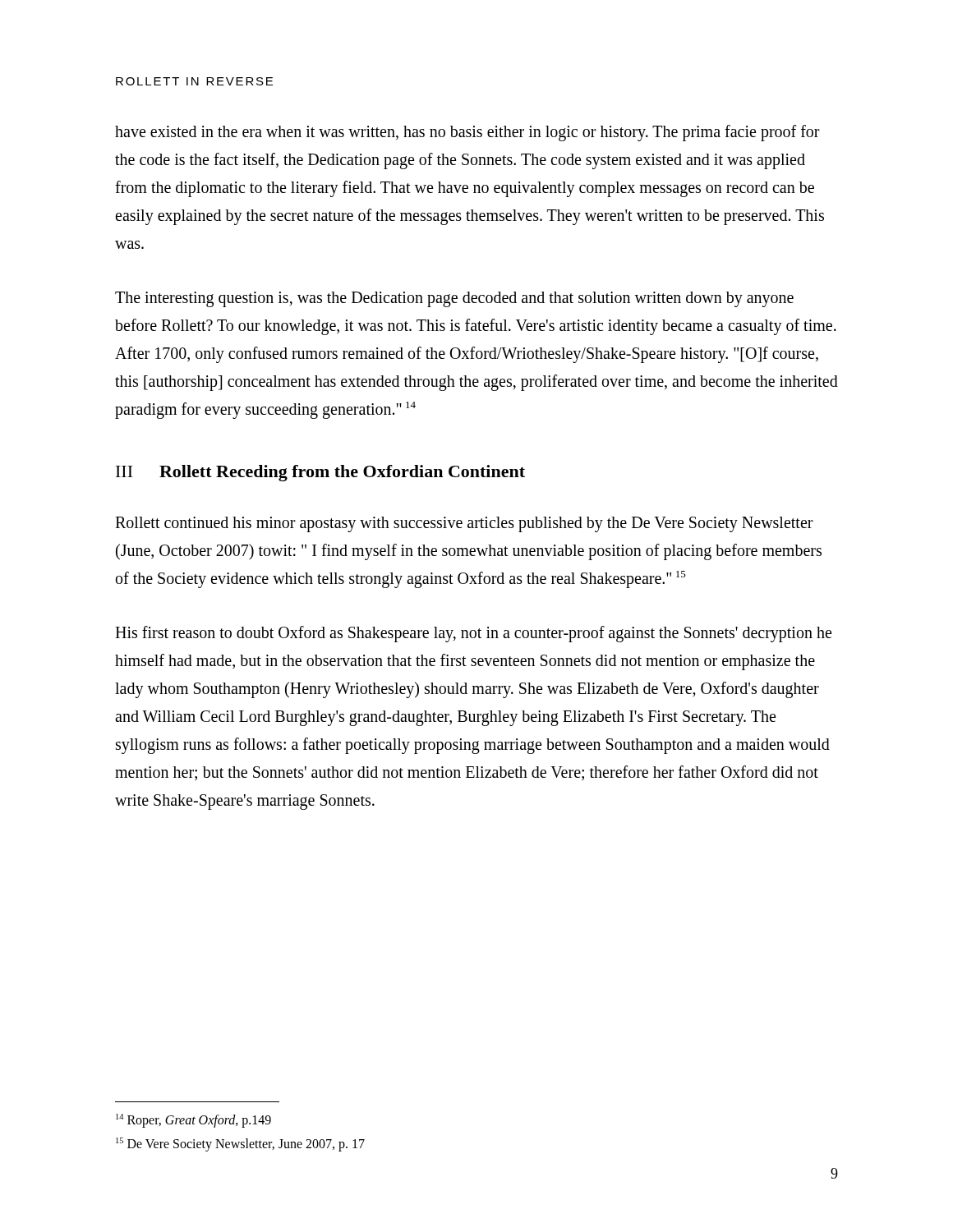Click on the text block that says "Rollett continued his minor"
The image size is (953, 1232).
click(x=469, y=550)
